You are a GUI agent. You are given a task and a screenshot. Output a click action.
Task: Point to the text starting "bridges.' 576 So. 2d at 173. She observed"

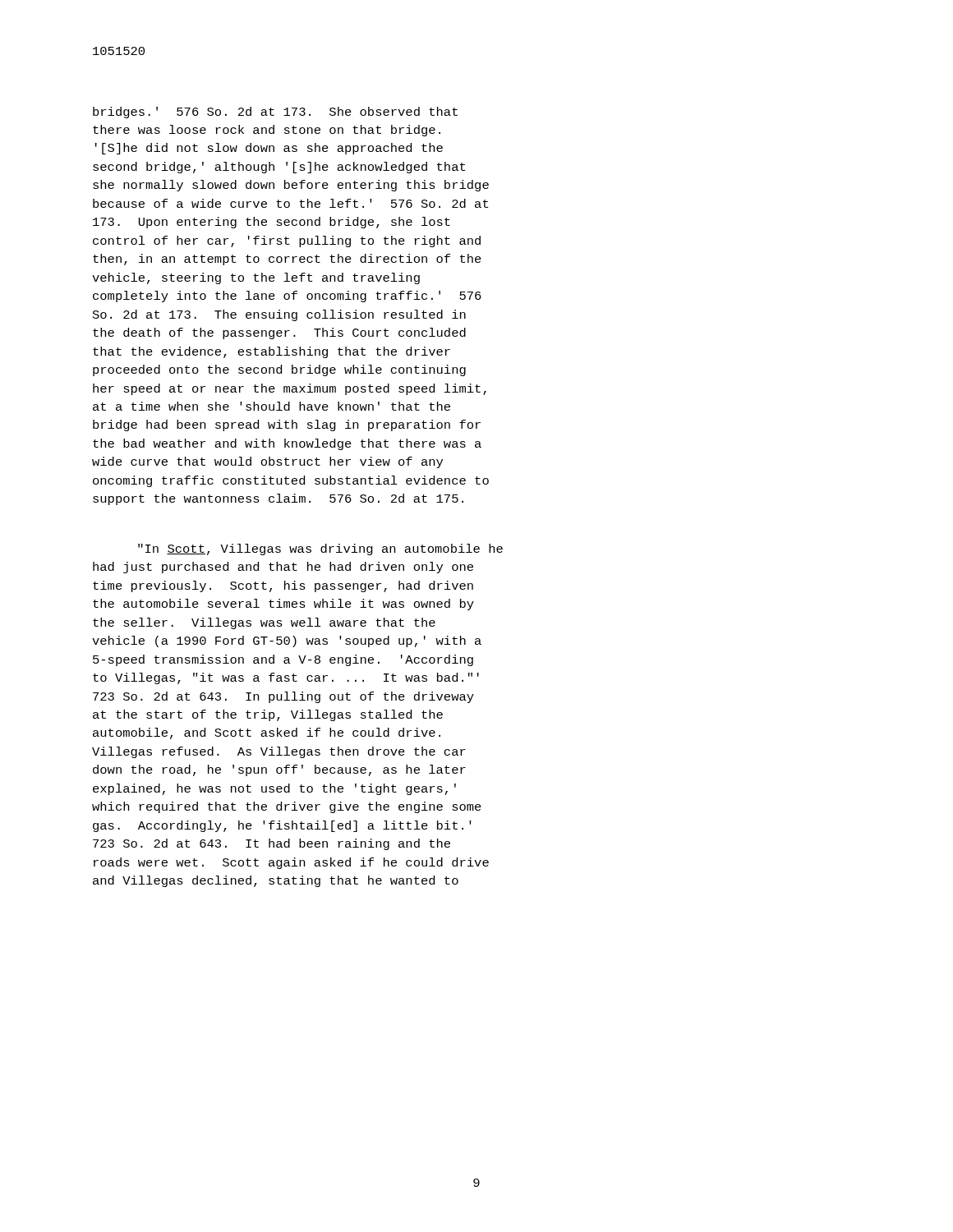275,113
